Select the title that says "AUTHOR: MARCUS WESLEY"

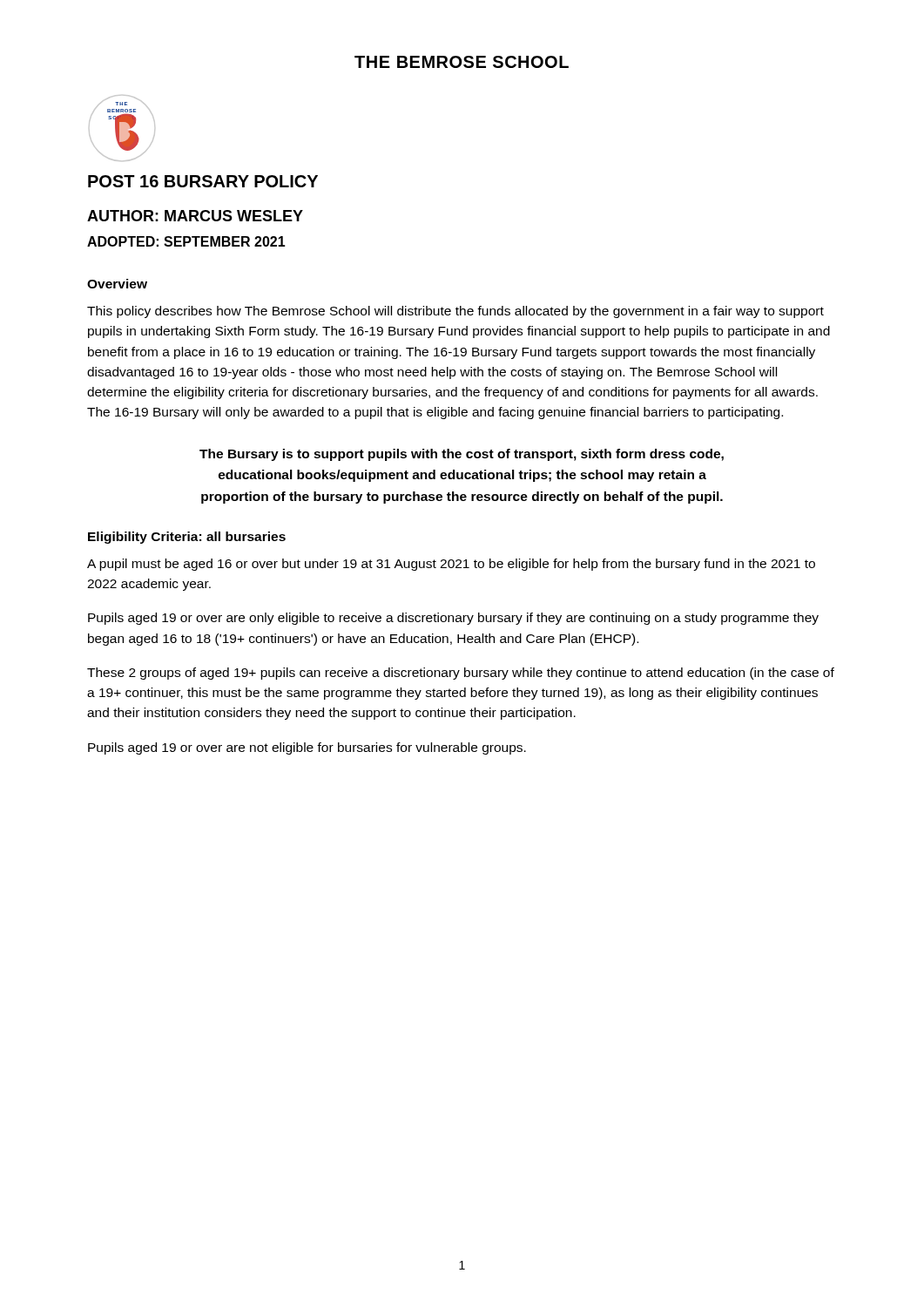tap(195, 216)
